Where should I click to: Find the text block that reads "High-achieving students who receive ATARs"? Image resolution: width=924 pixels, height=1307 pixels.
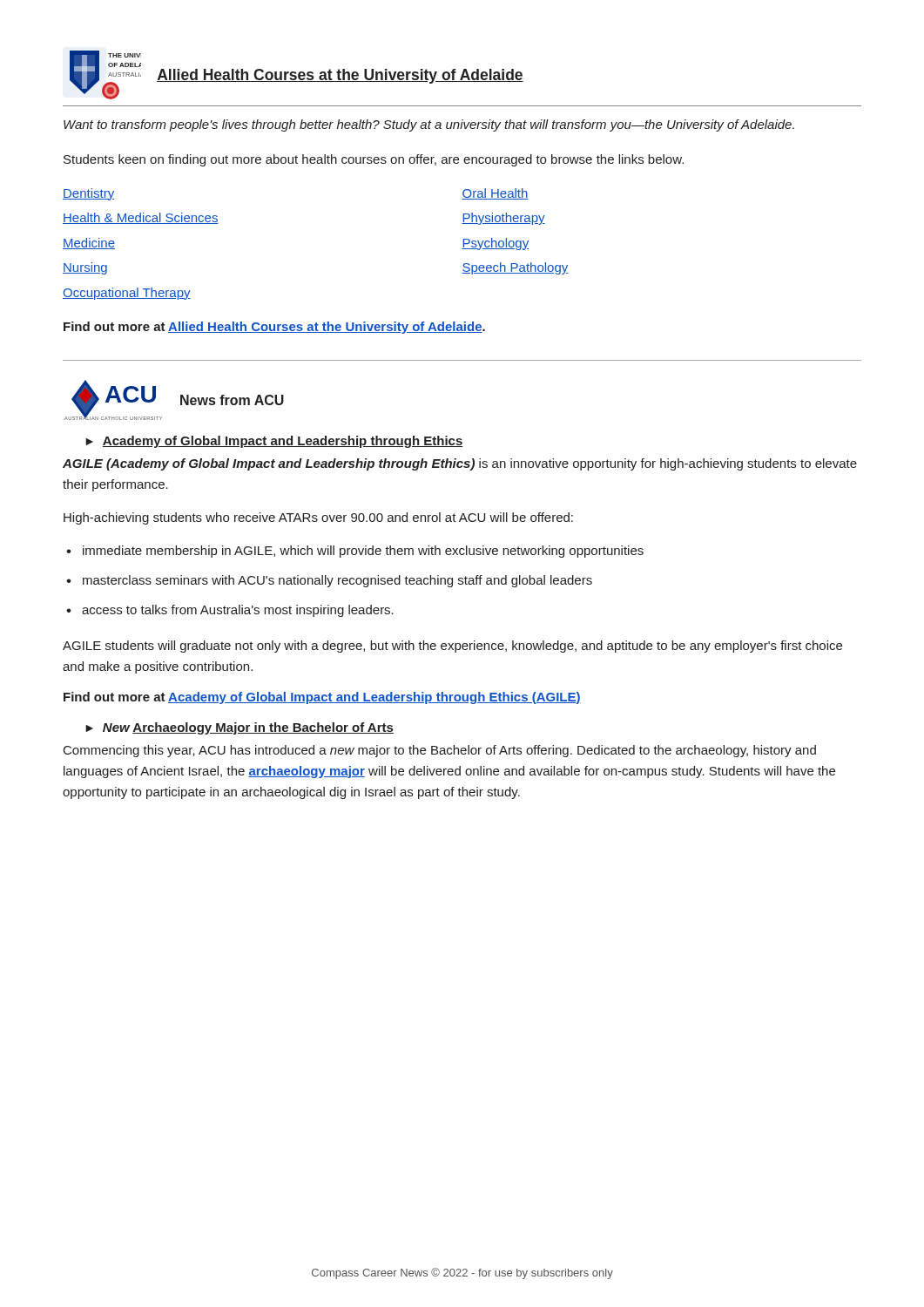coord(318,517)
